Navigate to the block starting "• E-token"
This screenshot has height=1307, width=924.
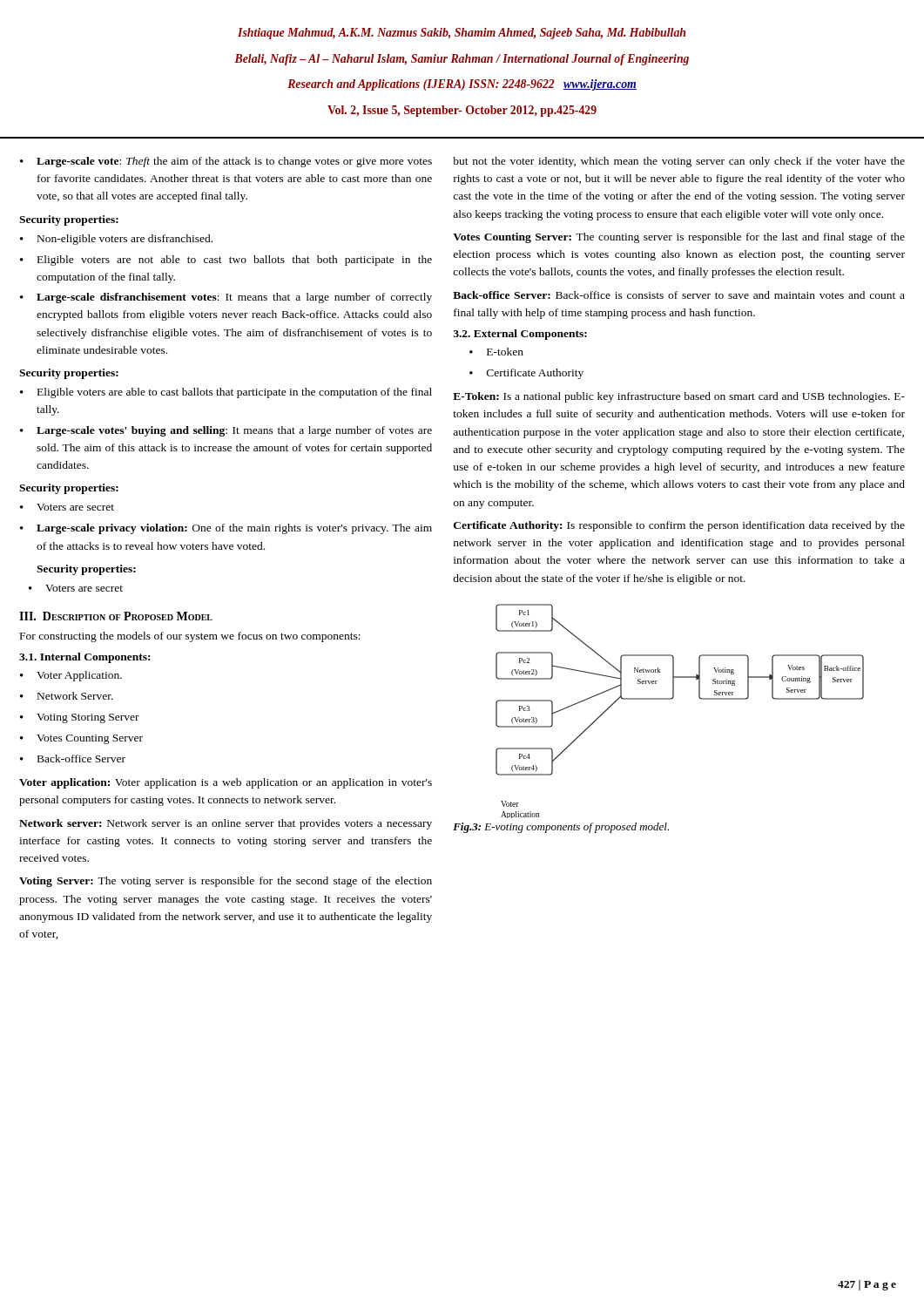pos(496,352)
